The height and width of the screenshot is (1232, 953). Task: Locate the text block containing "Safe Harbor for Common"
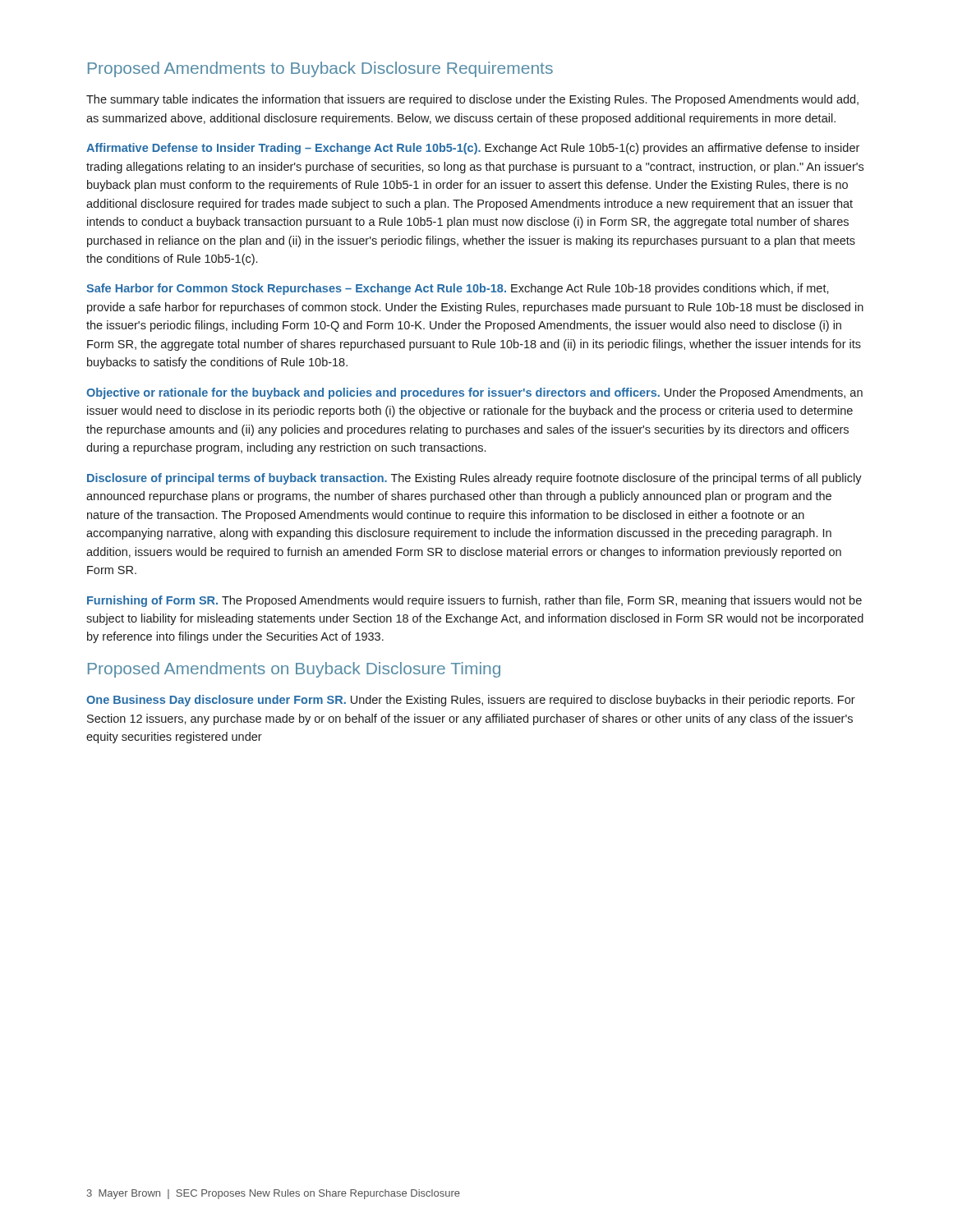pyautogui.click(x=475, y=326)
